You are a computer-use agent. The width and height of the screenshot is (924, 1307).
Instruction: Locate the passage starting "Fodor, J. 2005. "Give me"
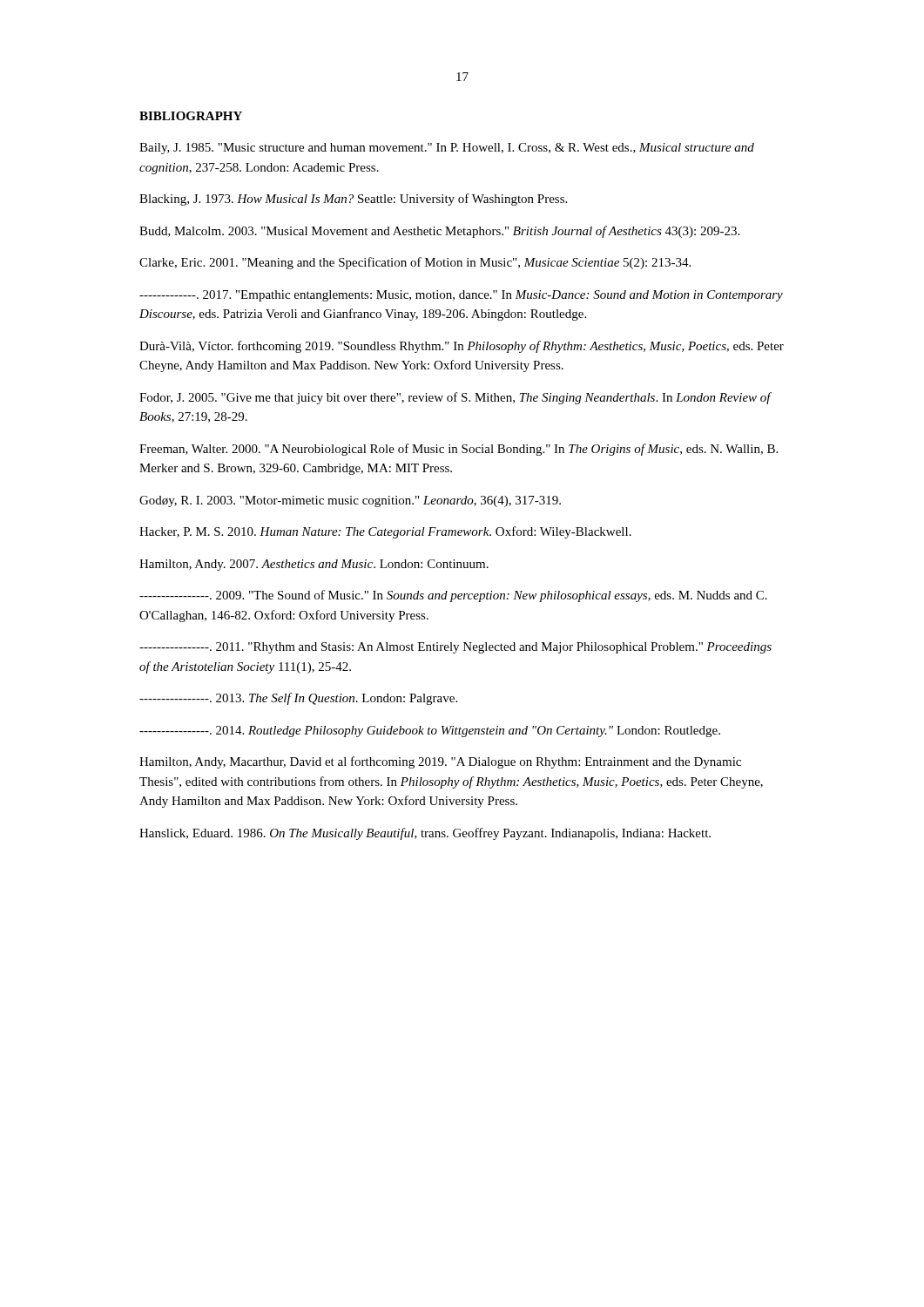[455, 407]
